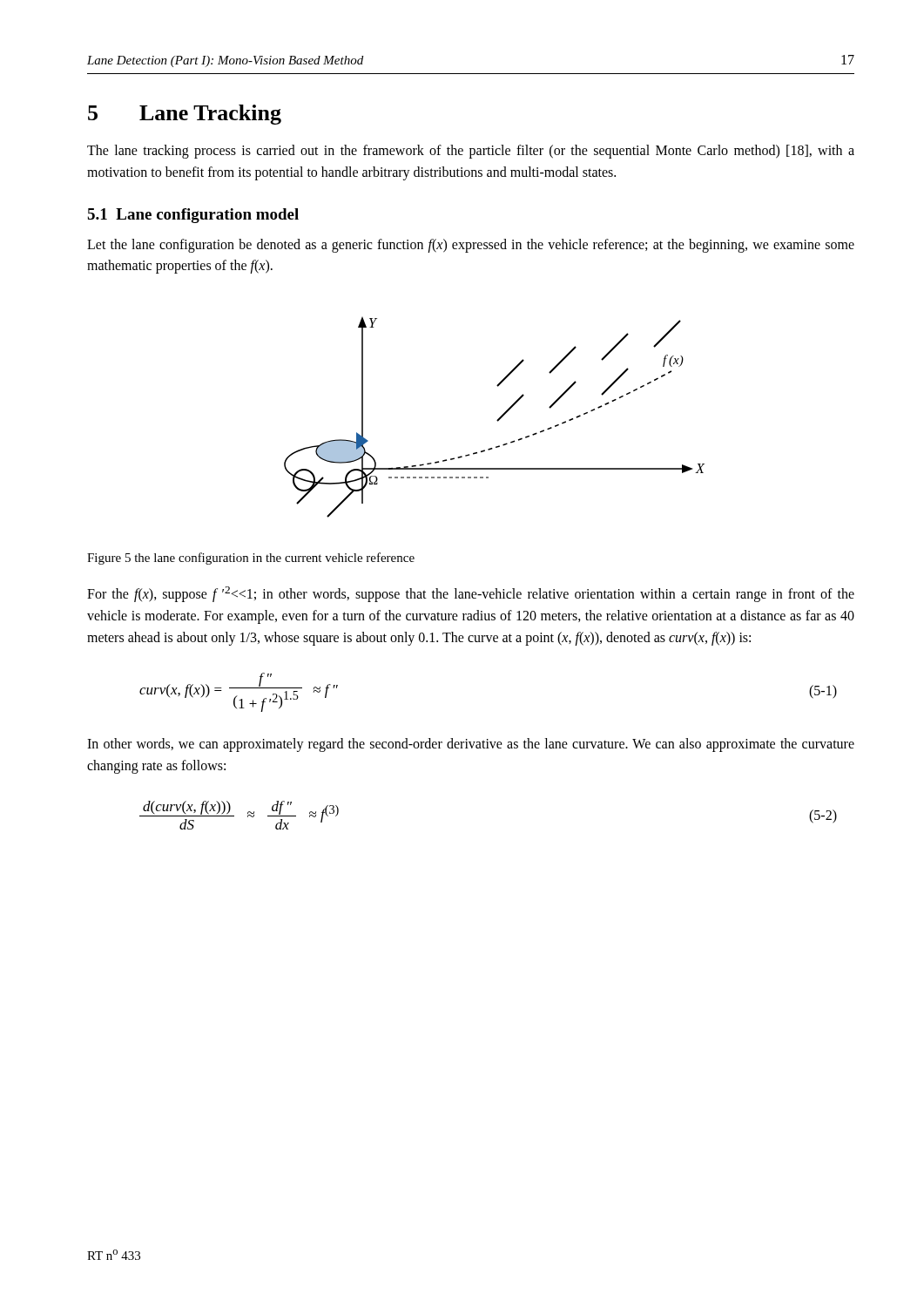Select the block starting "d(curv(x, f(x))) dS ≈ df ″ dx ≈"

(x=282, y=816)
